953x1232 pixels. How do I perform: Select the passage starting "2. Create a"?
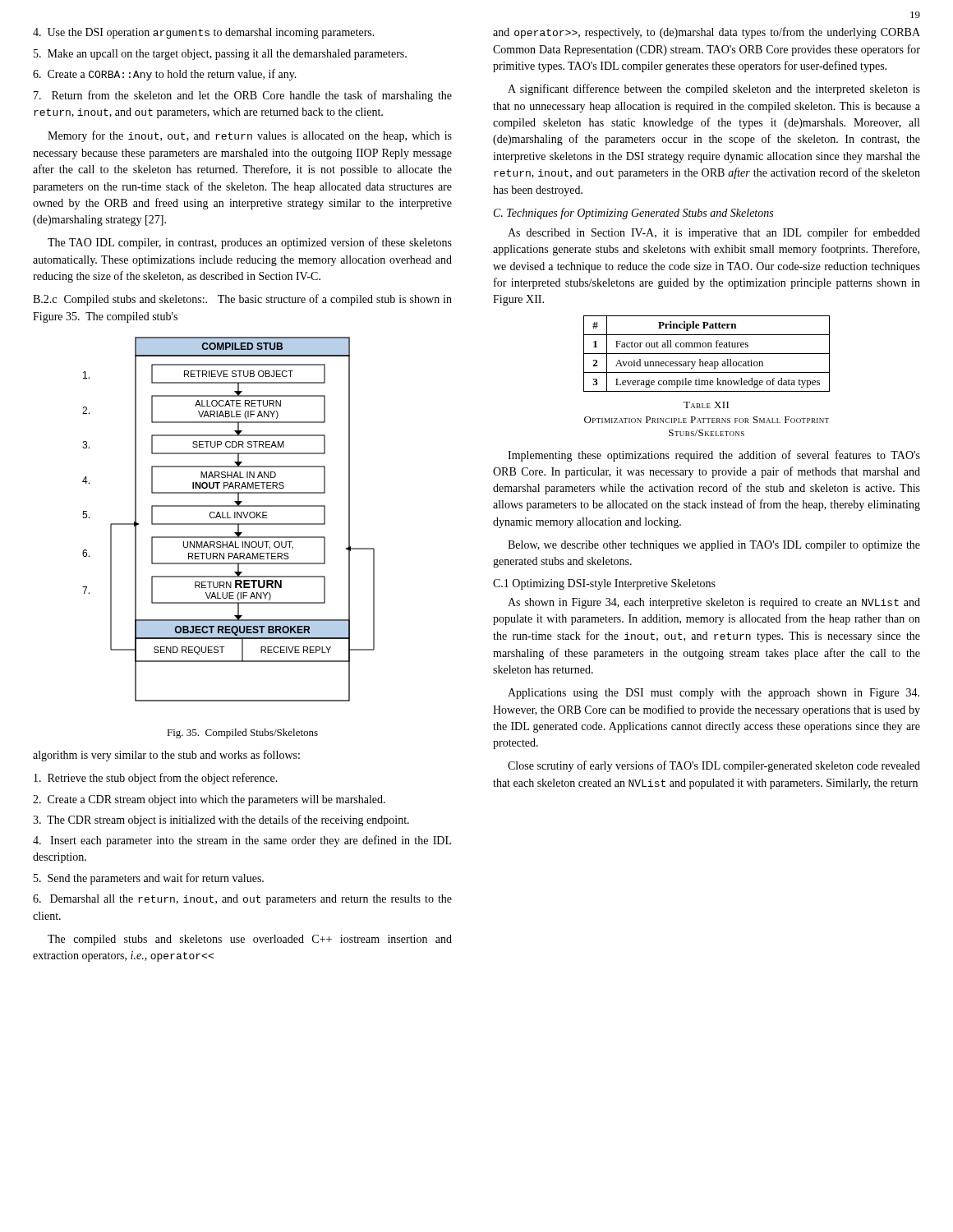[x=209, y=799]
